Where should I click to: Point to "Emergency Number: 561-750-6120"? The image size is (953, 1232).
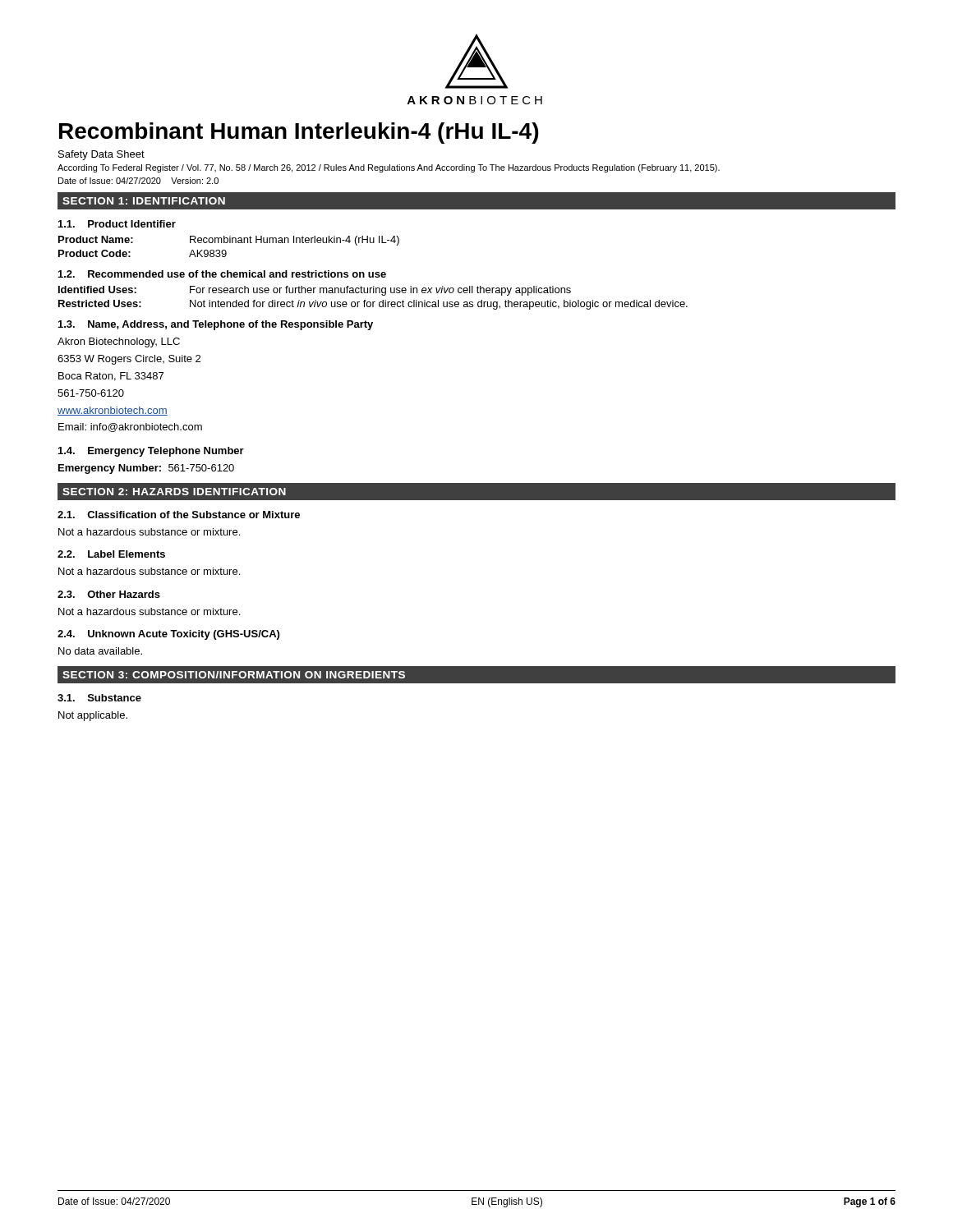tap(146, 468)
